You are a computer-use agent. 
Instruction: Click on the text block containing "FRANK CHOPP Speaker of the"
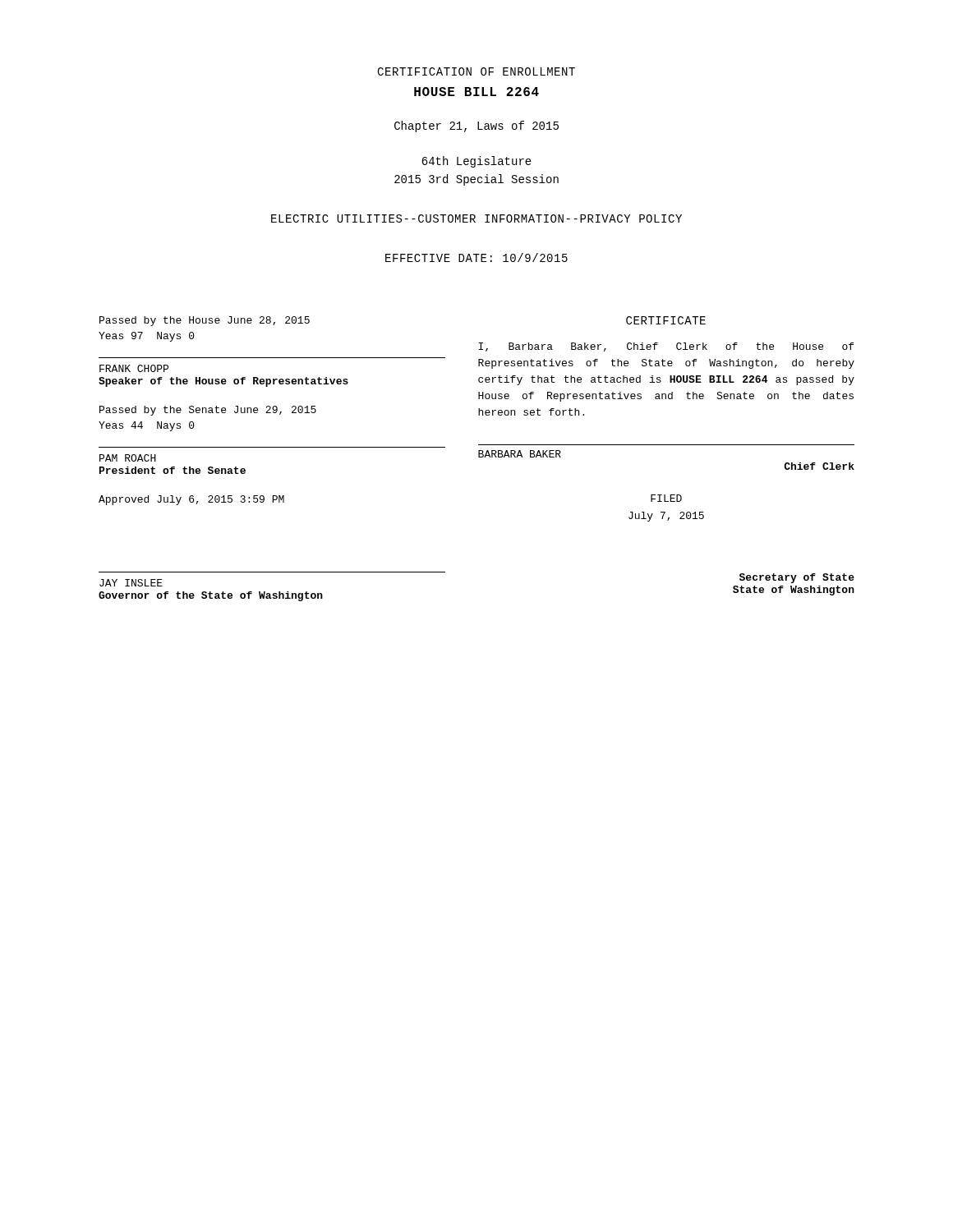tap(272, 372)
